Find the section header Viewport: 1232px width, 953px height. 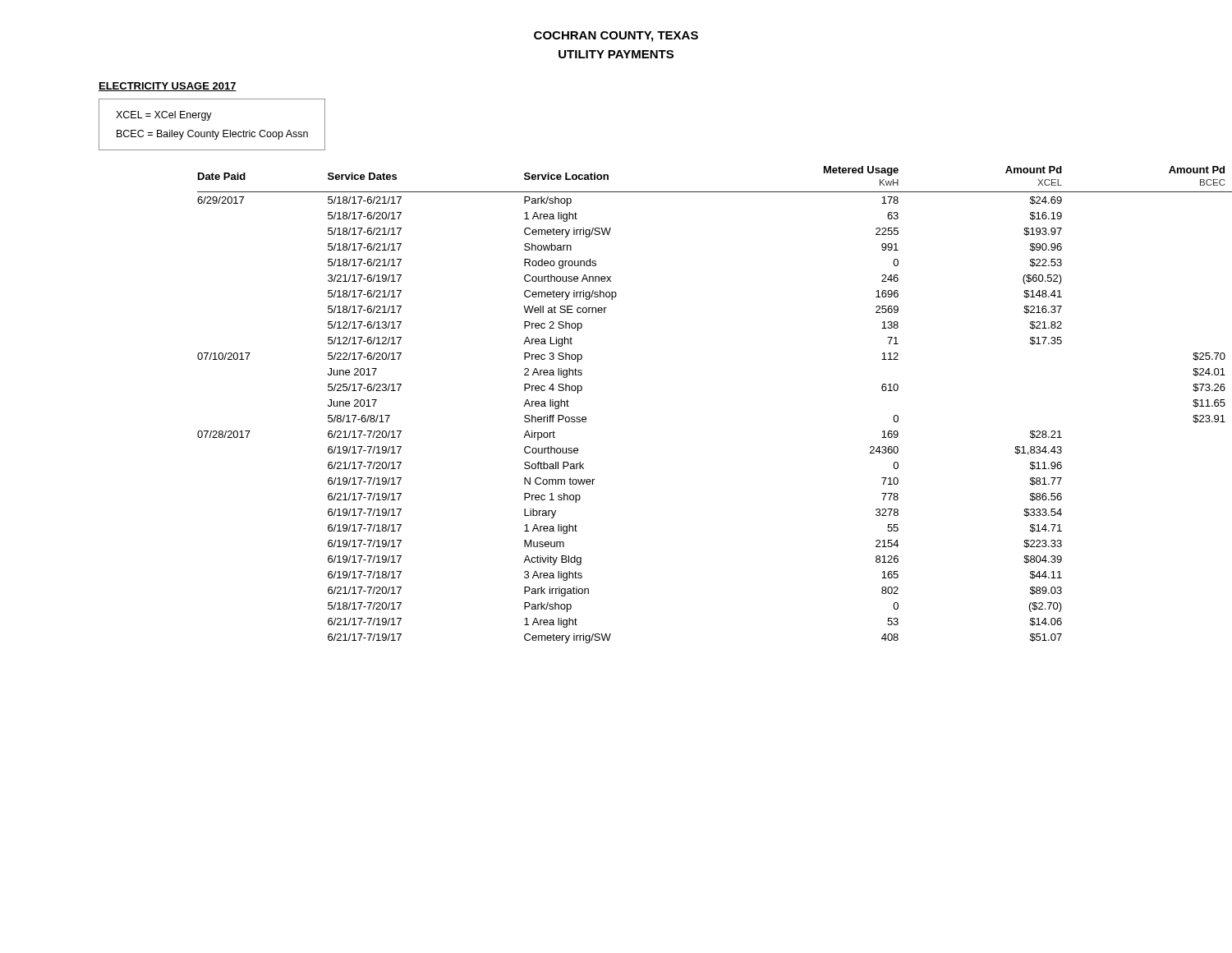tap(167, 86)
